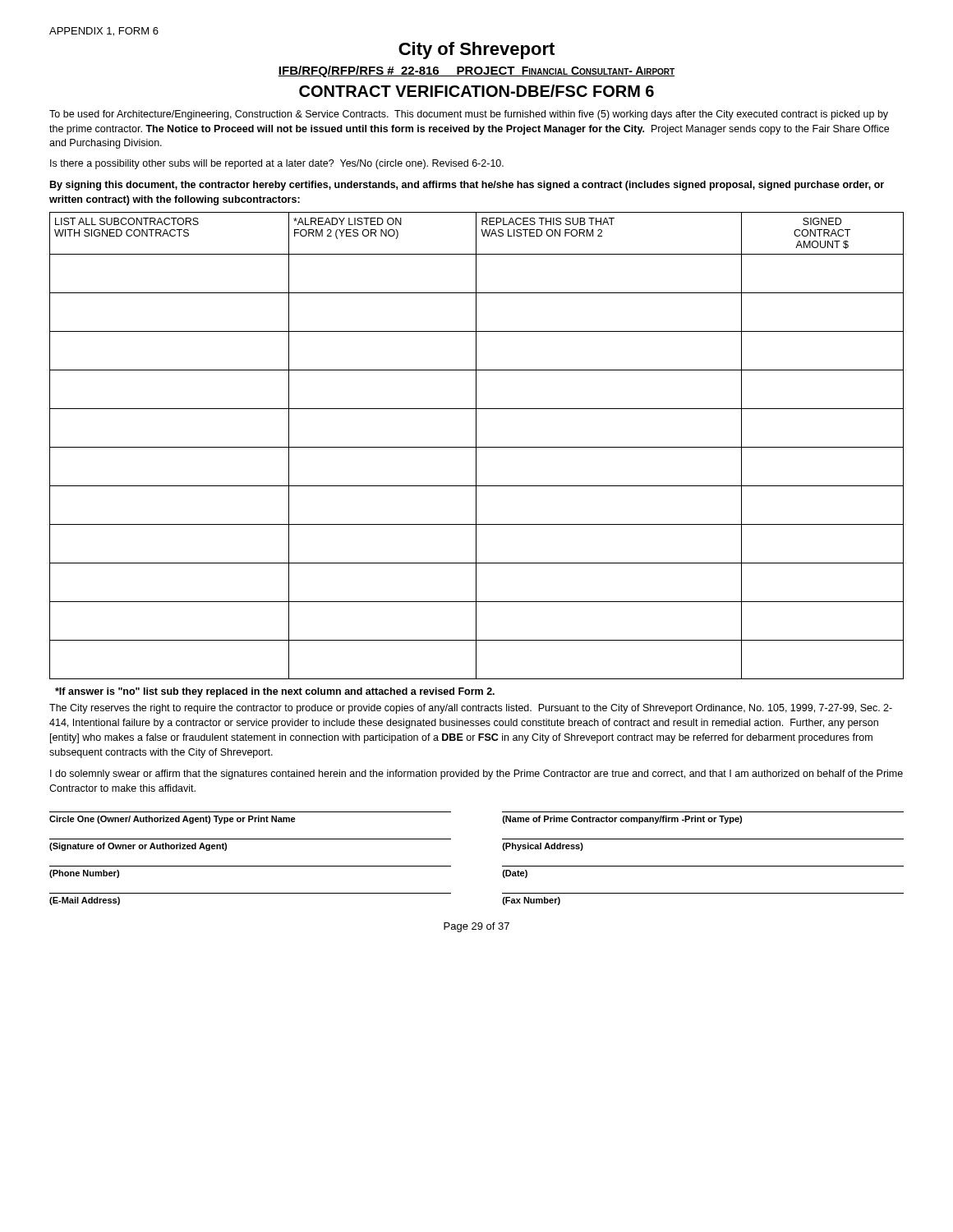Locate the text that reads "(Fax Number)"
Screen dimensions: 1232x953
703,898
